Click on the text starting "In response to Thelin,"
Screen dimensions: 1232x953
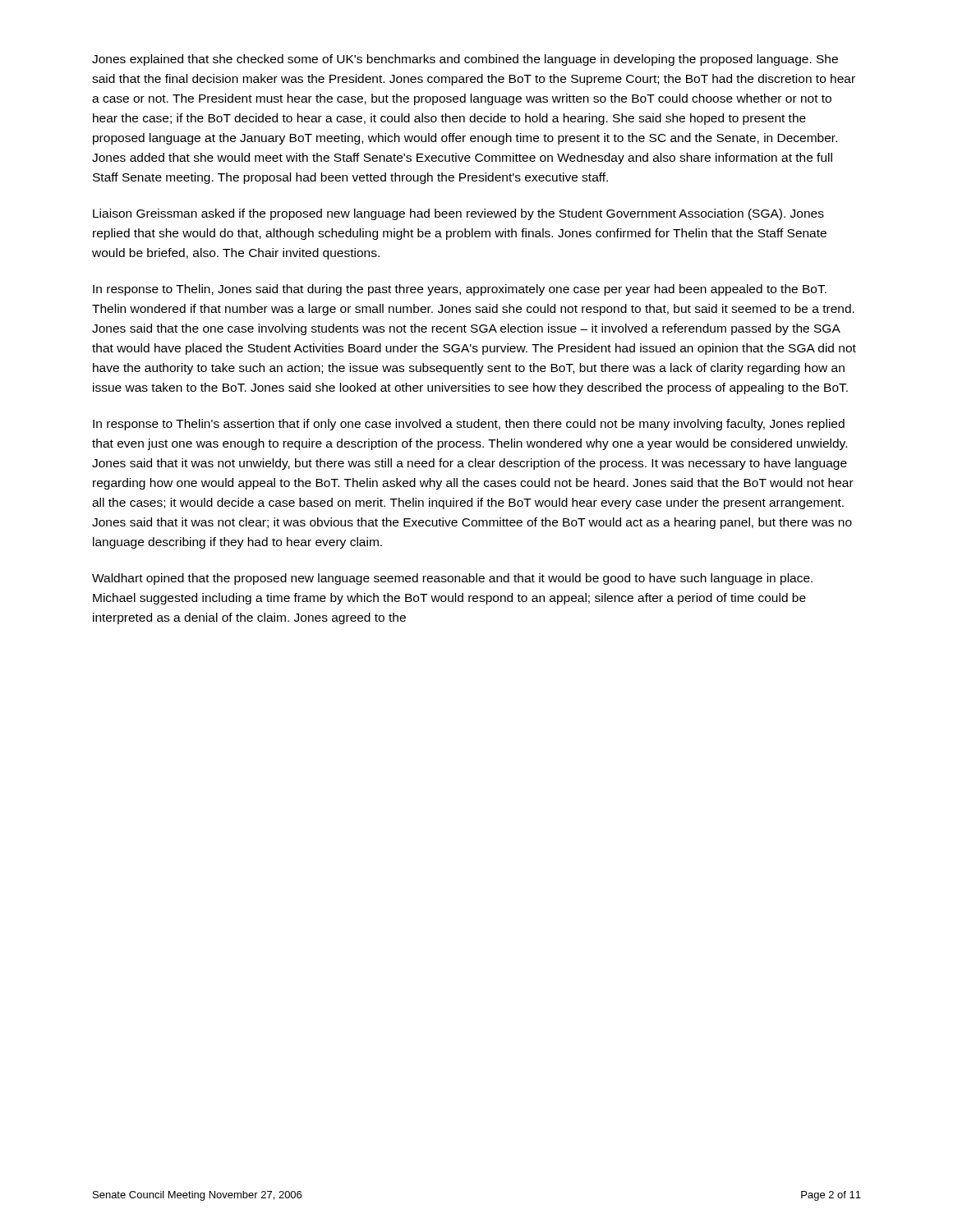click(474, 338)
